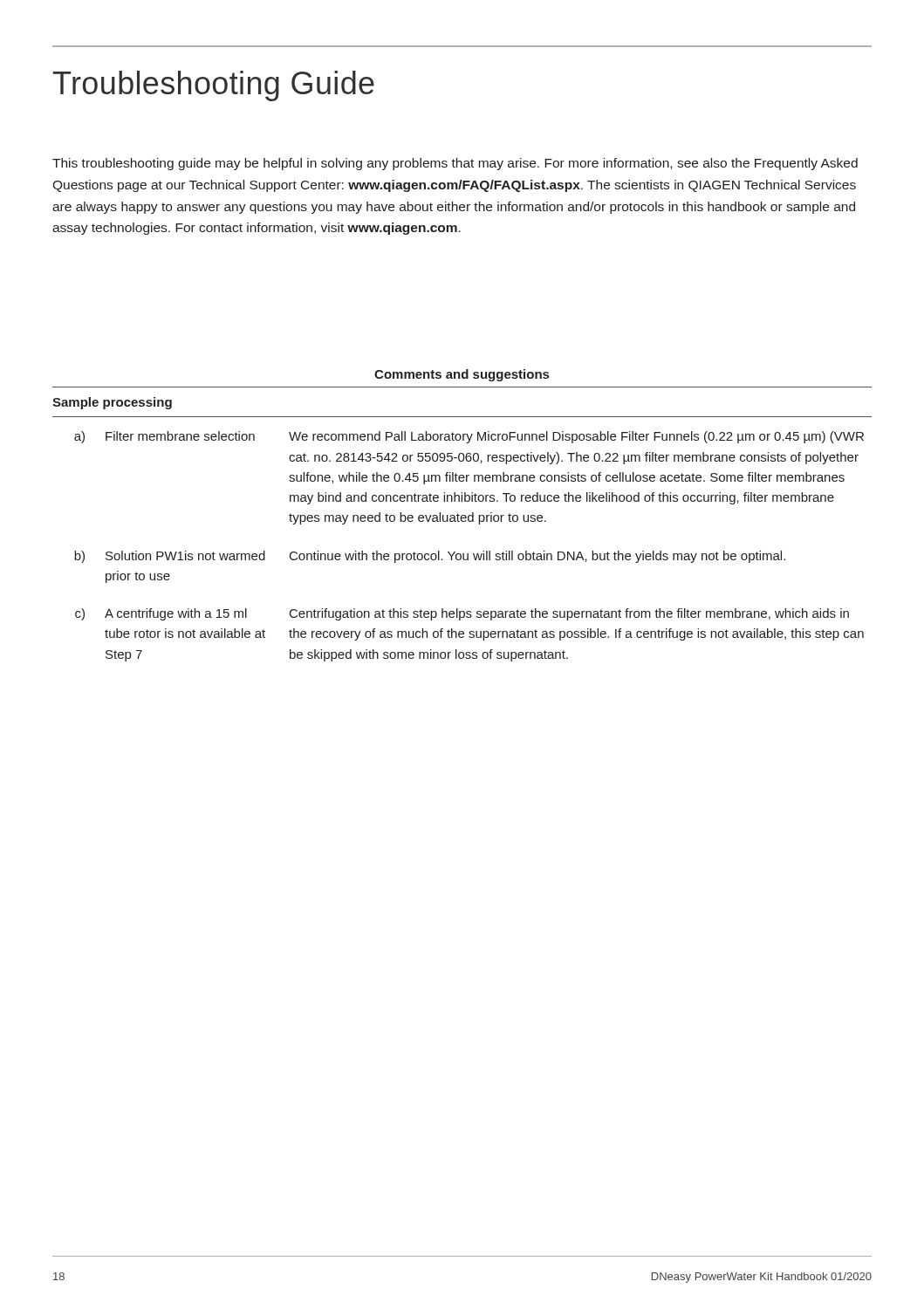This screenshot has height=1309, width=924.
Task: Select the table
Action: pyautogui.click(x=462, y=520)
